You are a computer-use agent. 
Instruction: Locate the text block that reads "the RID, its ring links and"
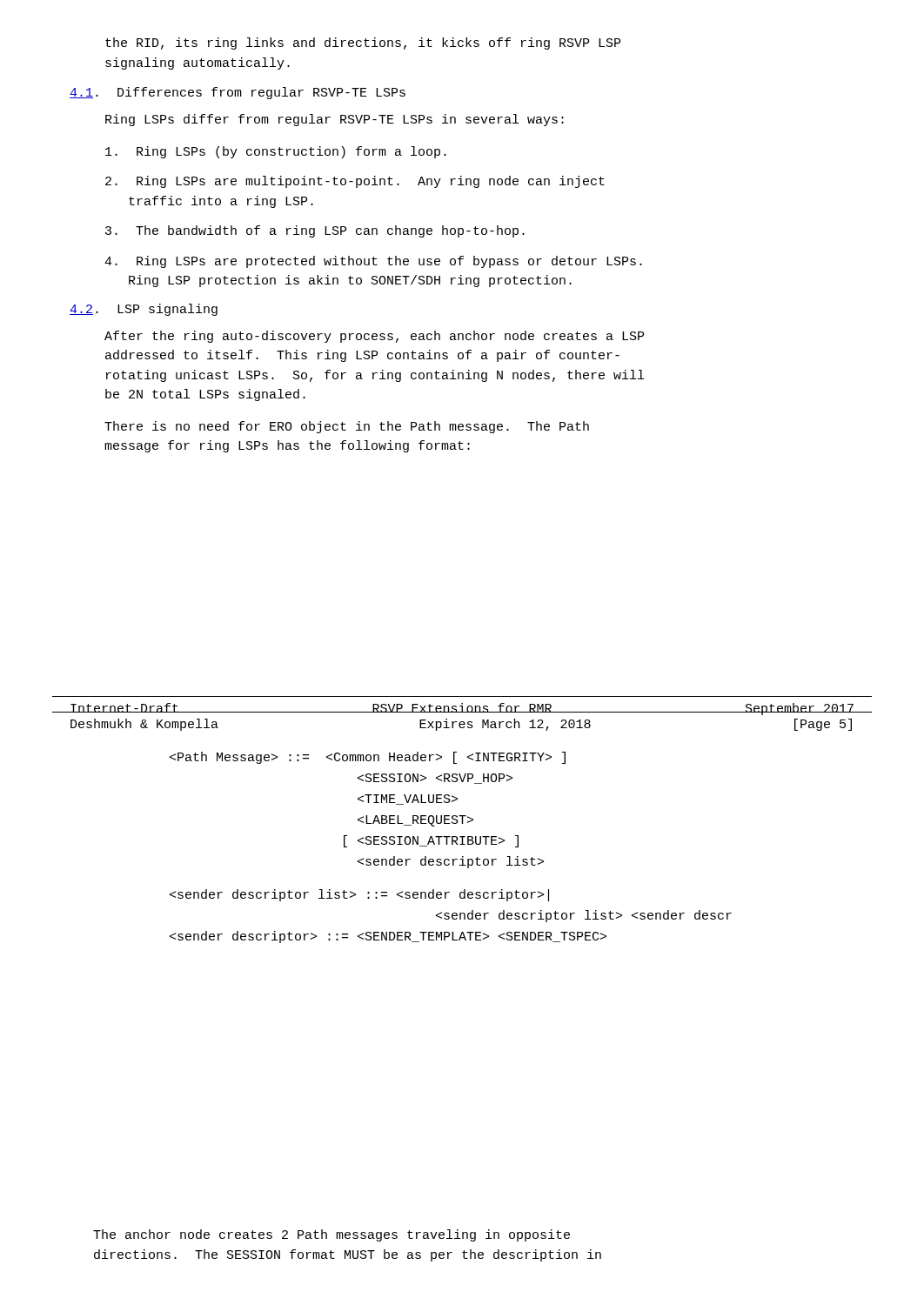tap(363, 54)
